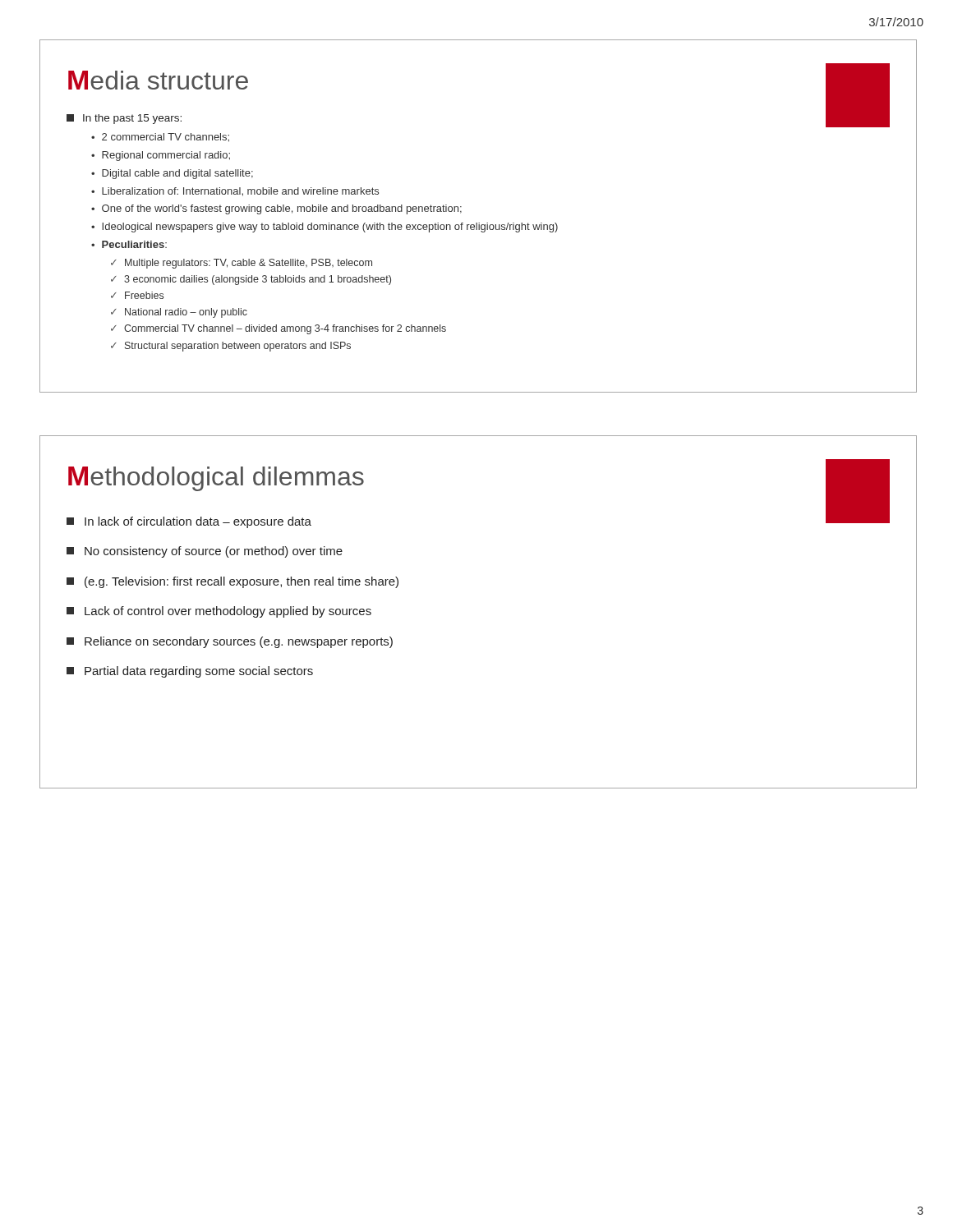Click on the list item with the text "In the past"
953x1232 pixels.
(x=125, y=118)
